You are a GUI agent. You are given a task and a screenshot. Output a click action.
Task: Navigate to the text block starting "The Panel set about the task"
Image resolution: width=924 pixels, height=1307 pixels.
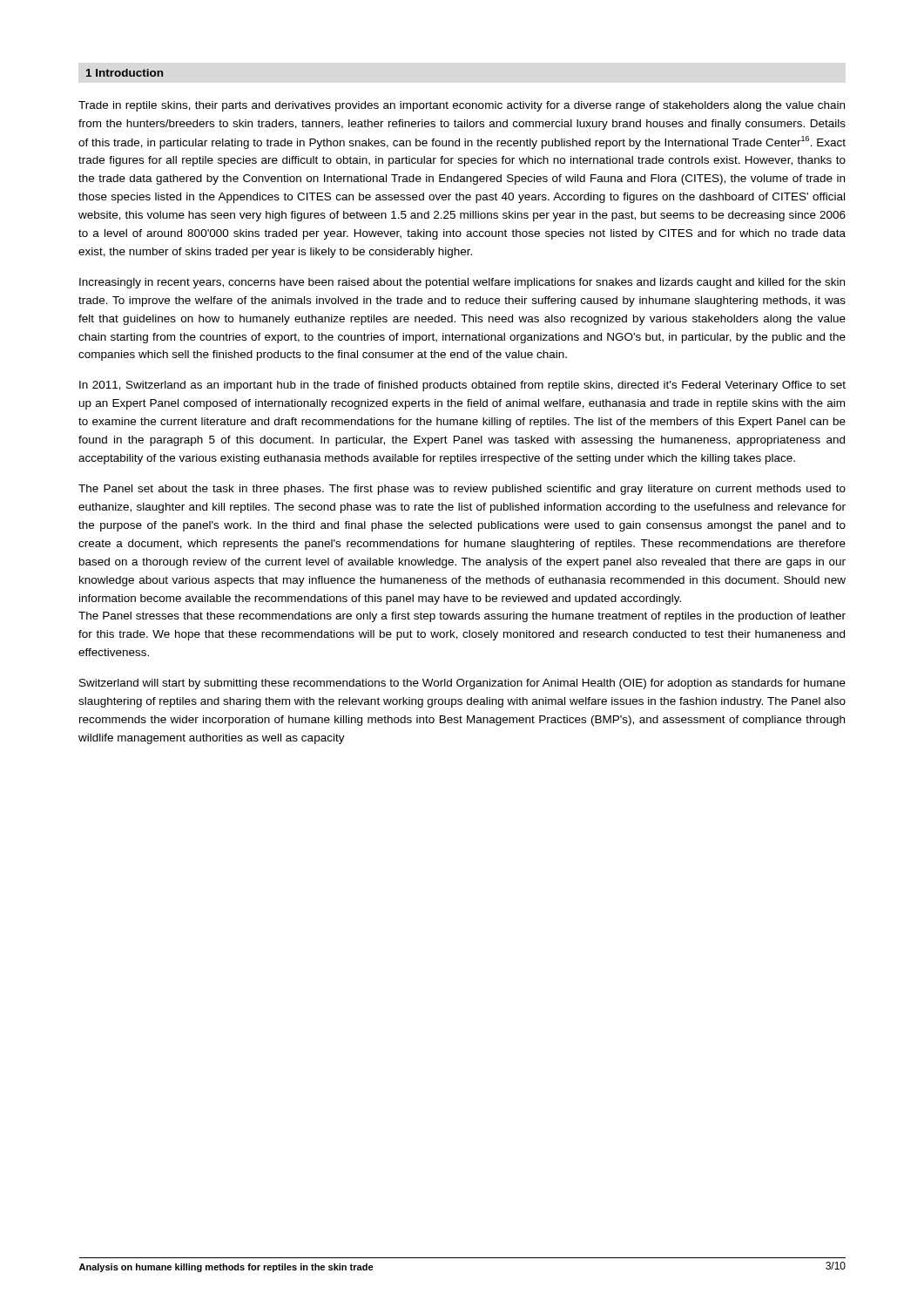click(x=462, y=571)
